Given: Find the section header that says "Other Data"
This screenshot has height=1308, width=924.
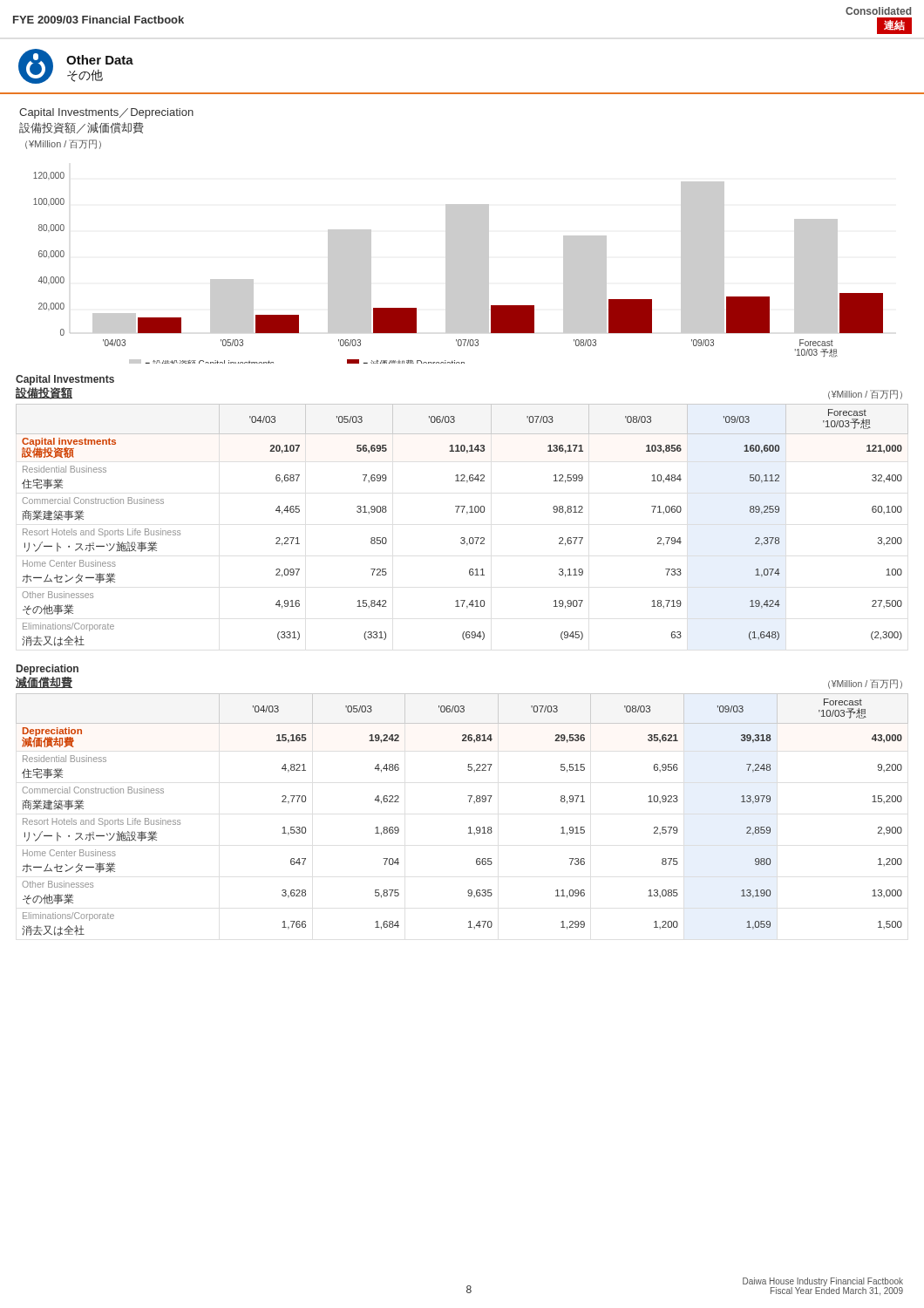Looking at the screenshot, I should click(x=100, y=59).
